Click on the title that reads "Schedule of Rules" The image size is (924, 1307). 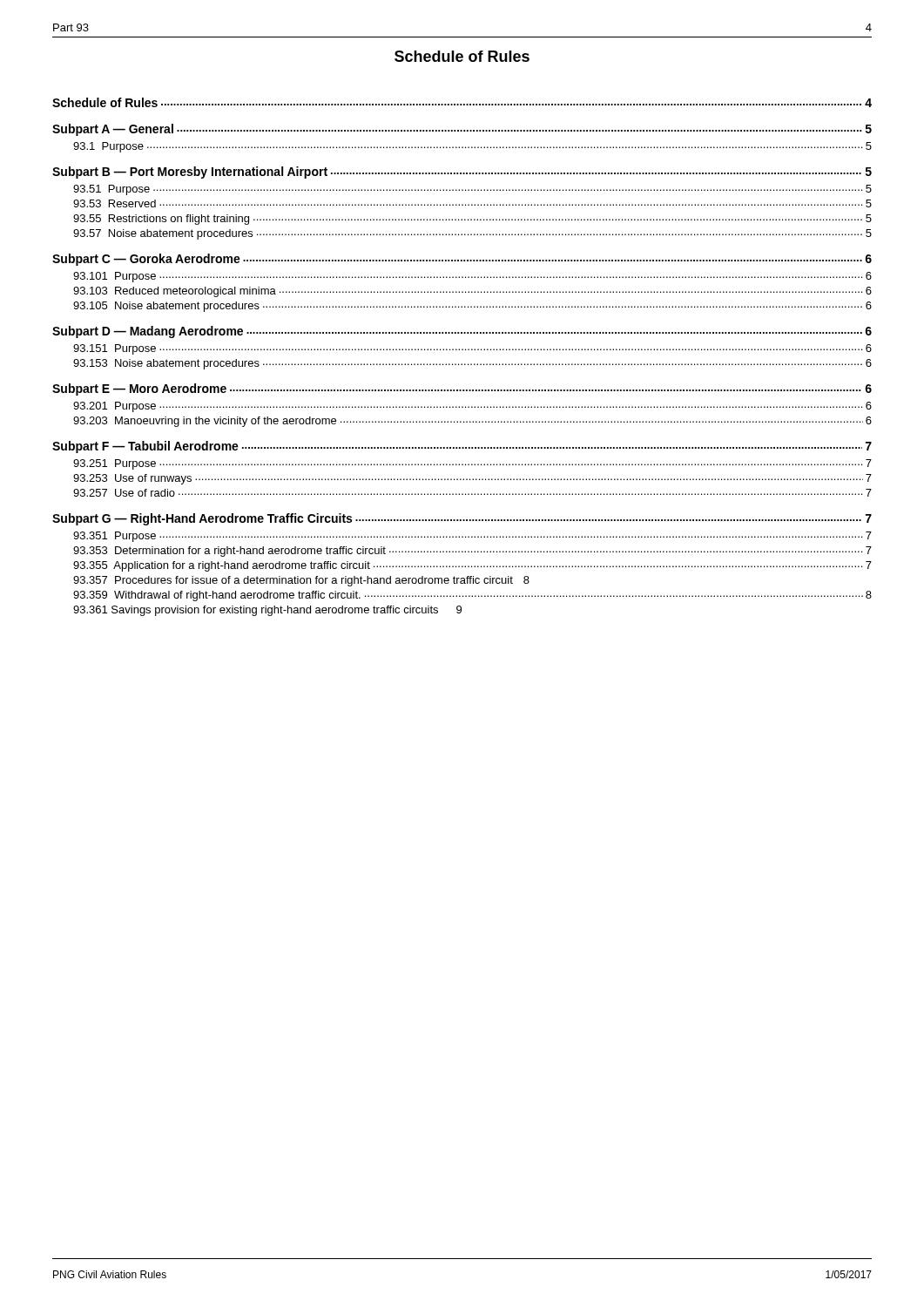(x=462, y=57)
